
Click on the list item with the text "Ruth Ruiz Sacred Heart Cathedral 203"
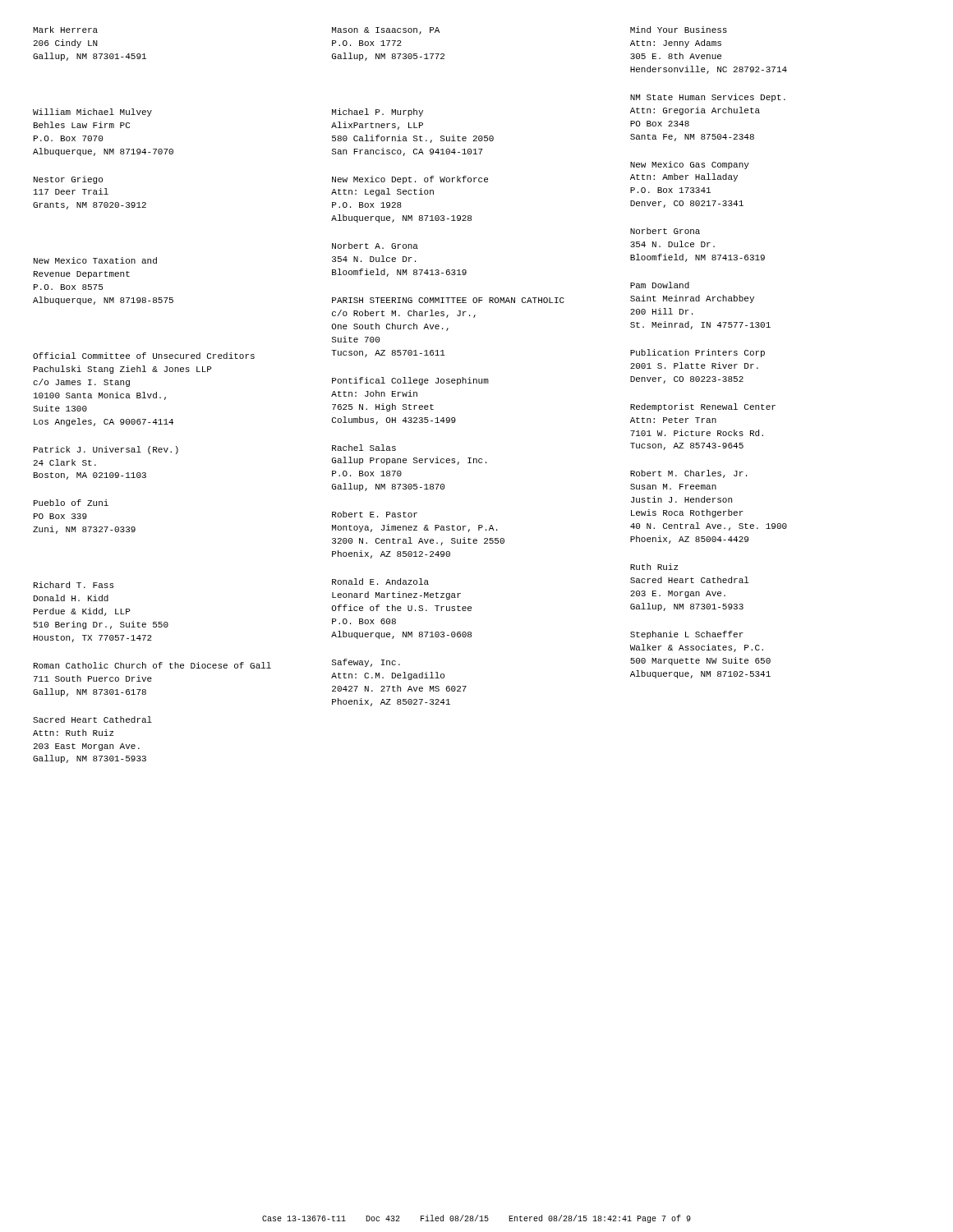coord(689,587)
